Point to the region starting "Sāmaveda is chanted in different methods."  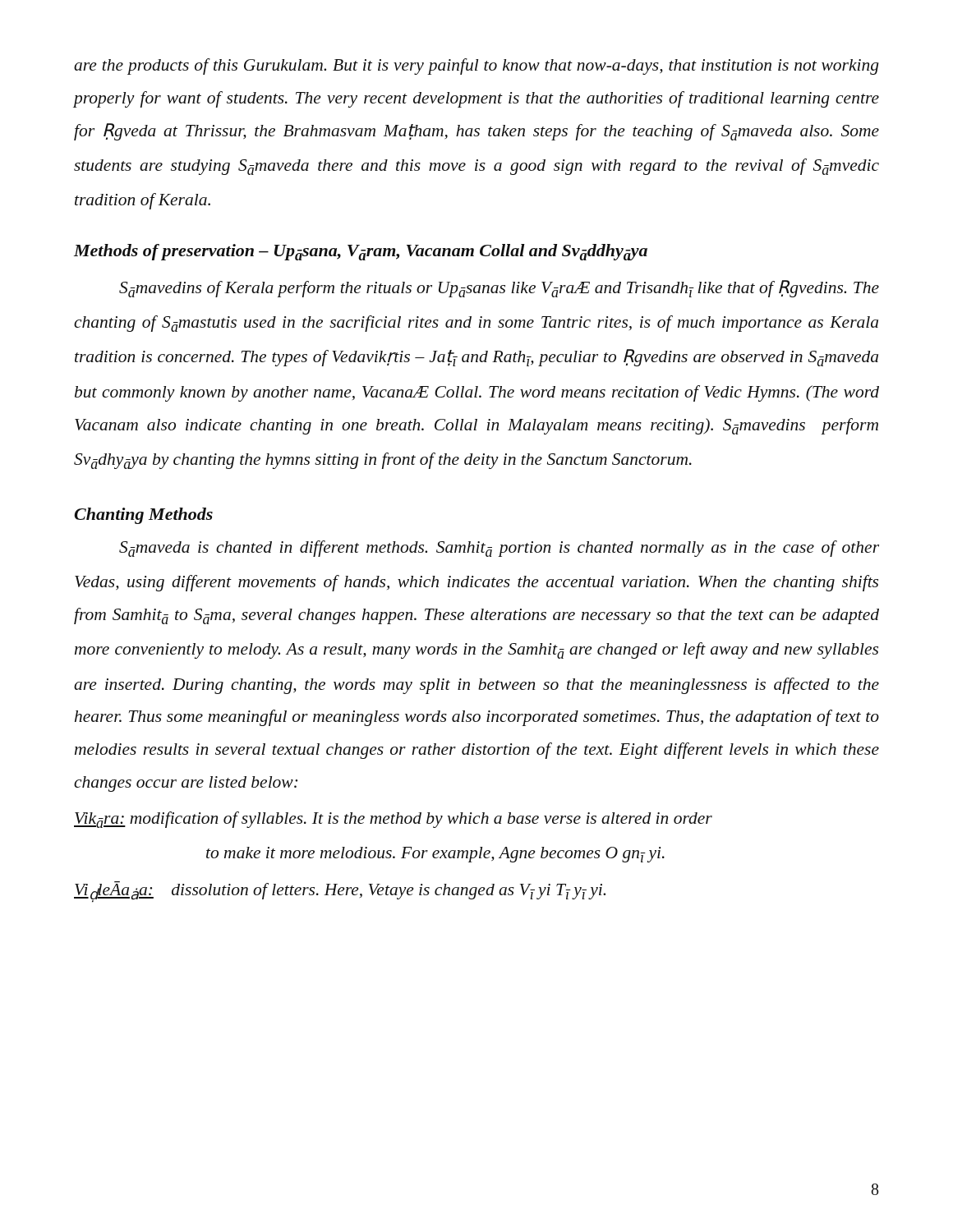click(x=476, y=664)
